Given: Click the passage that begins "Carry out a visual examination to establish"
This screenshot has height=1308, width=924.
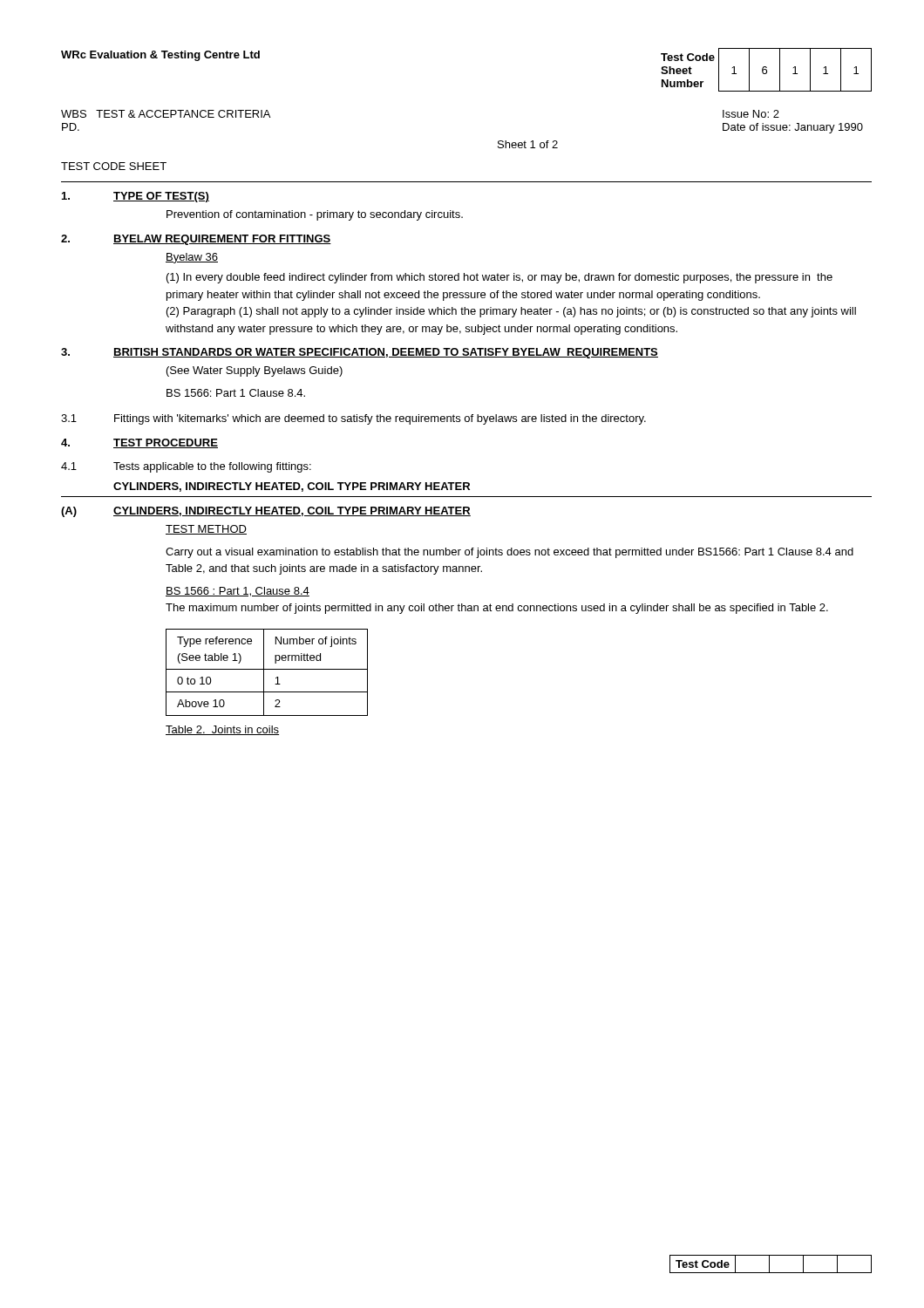Looking at the screenshot, I should click(510, 560).
